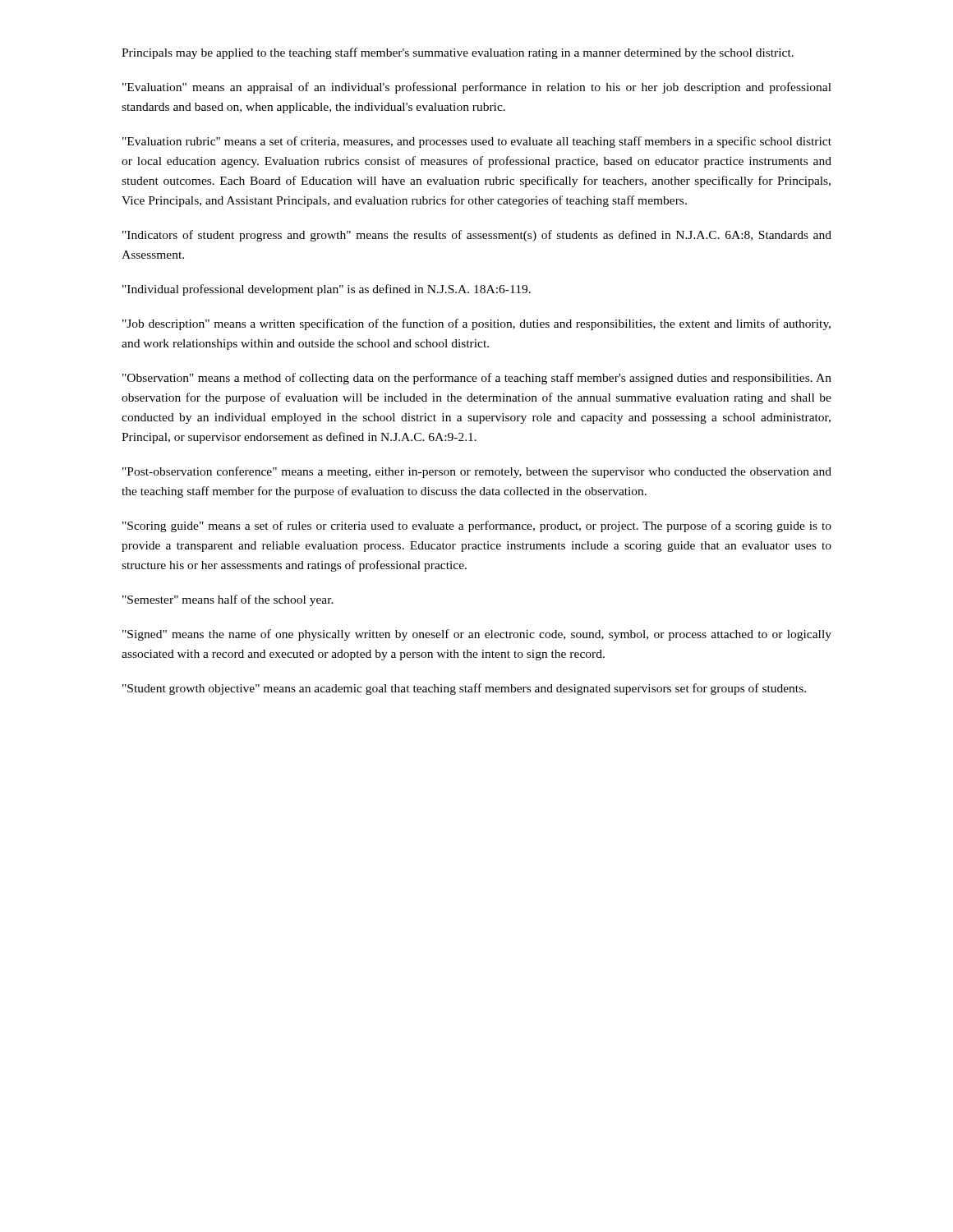Find the block on this page that starts ""Indicators of student progress"

pos(476,244)
